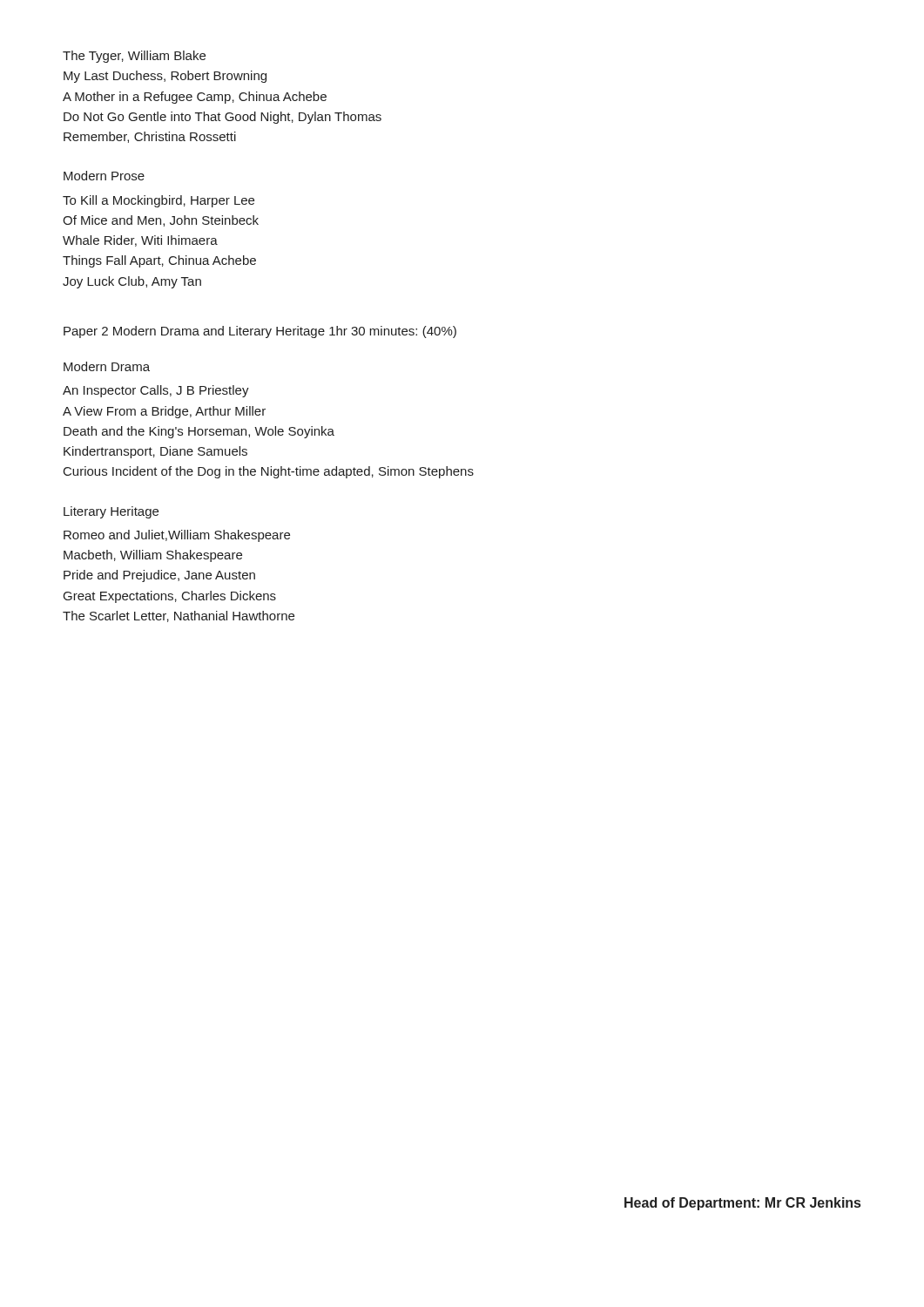Image resolution: width=924 pixels, height=1307 pixels.
Task: Click on the passage starting "Great Expectations, Charles"
Action: (169, 595)
